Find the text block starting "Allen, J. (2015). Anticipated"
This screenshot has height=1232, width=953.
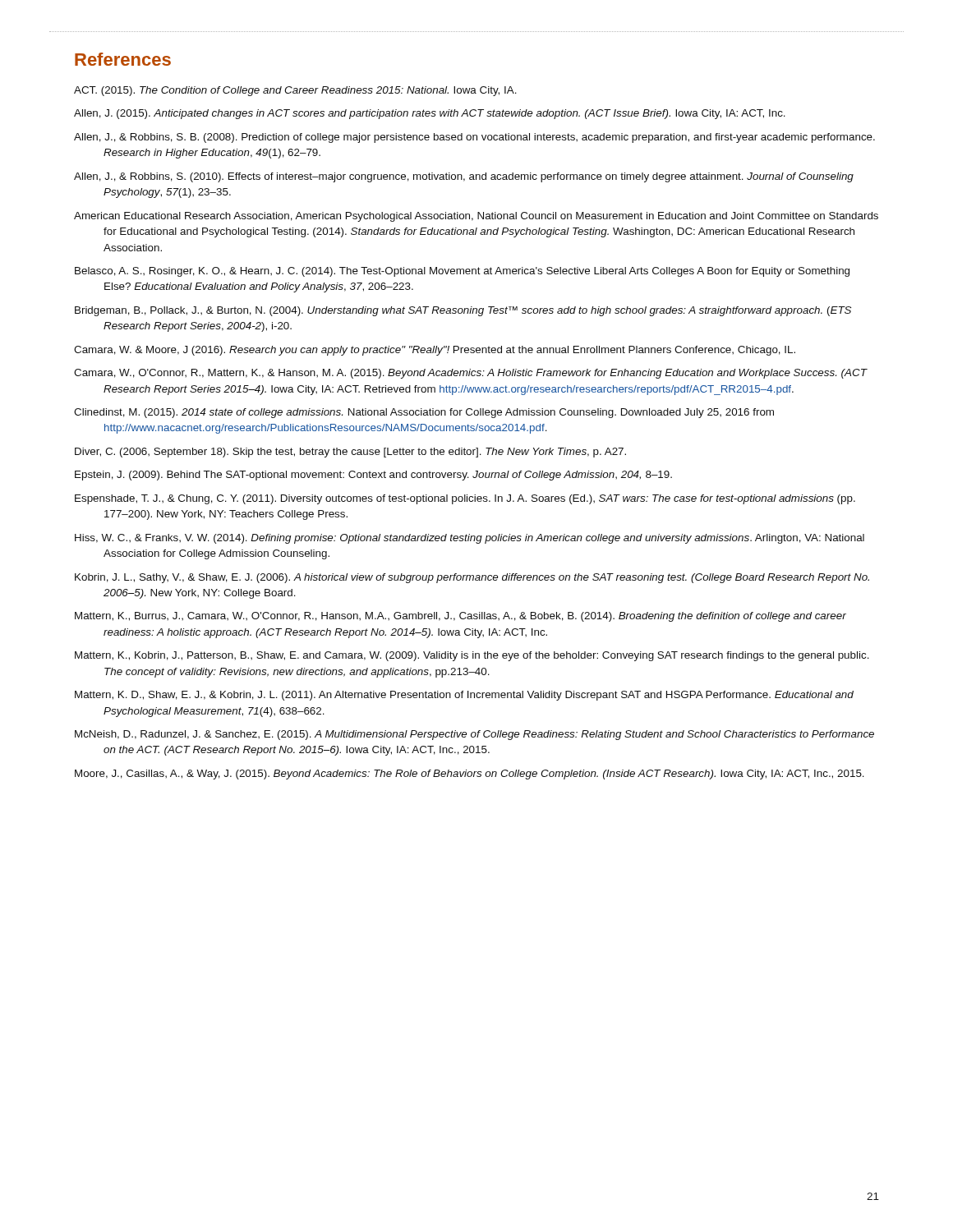point(430,113)
